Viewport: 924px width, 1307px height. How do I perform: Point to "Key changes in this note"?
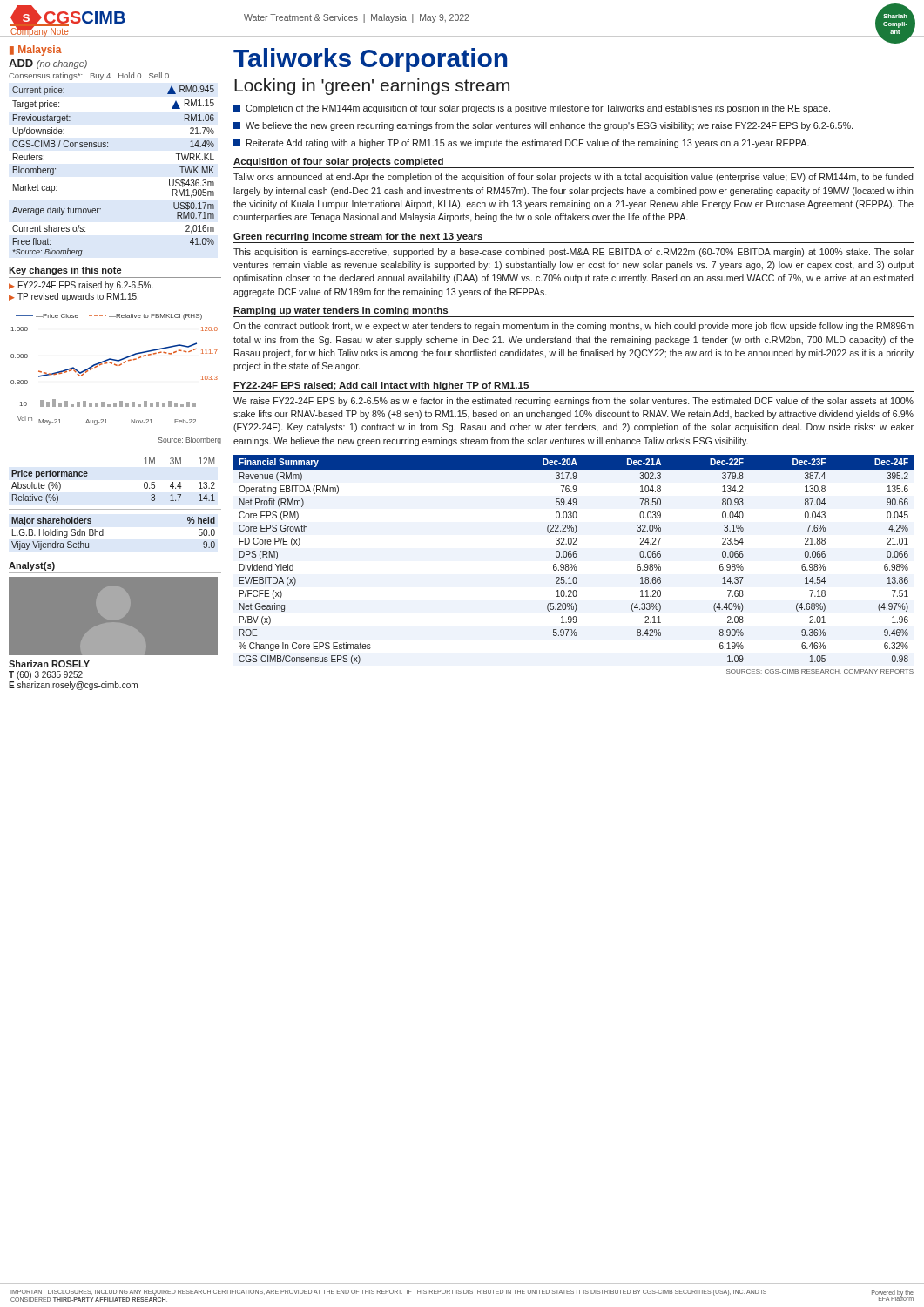click(x=65, y=270)
